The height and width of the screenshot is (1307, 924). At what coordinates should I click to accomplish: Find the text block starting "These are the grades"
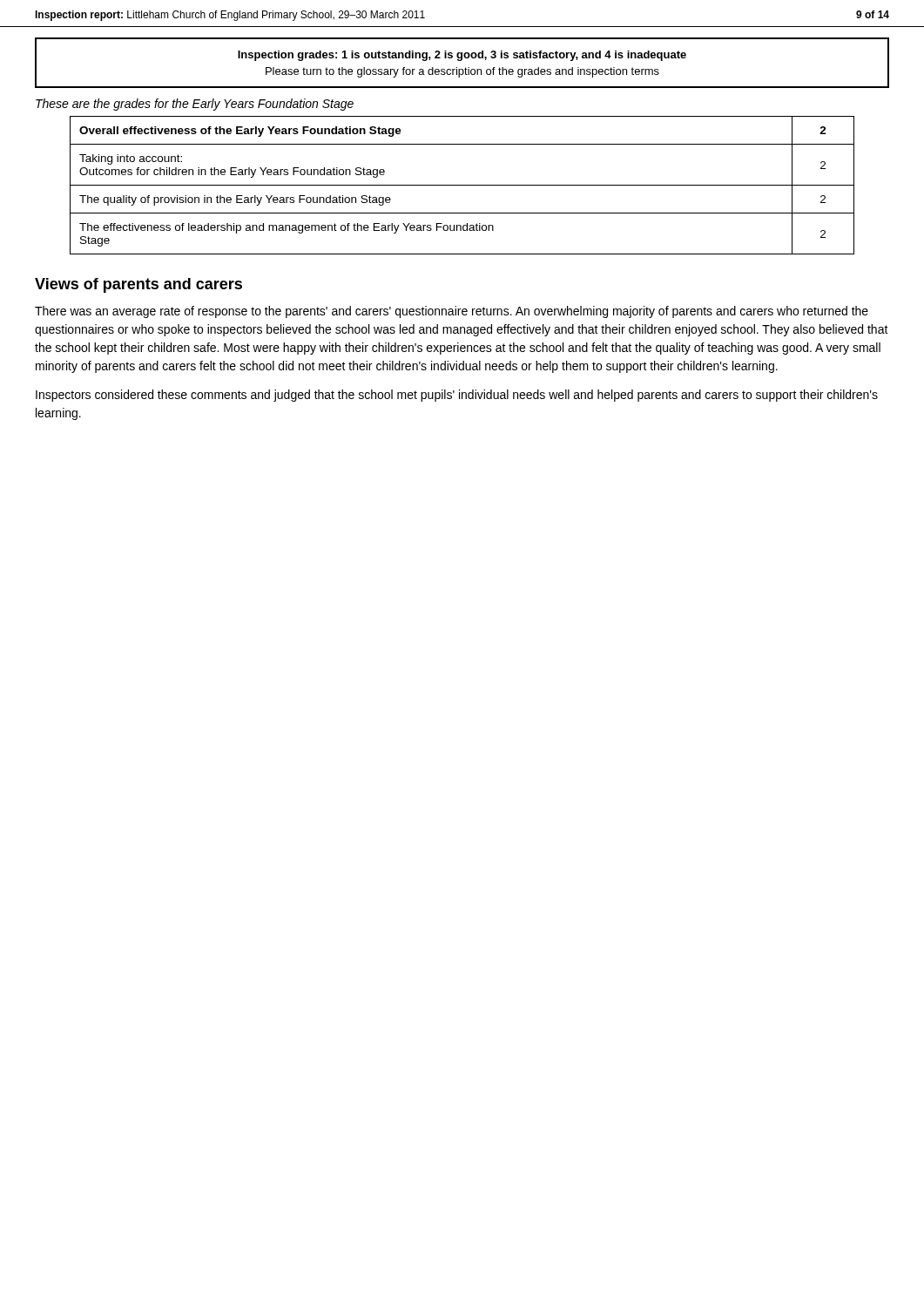pos(194,104)
